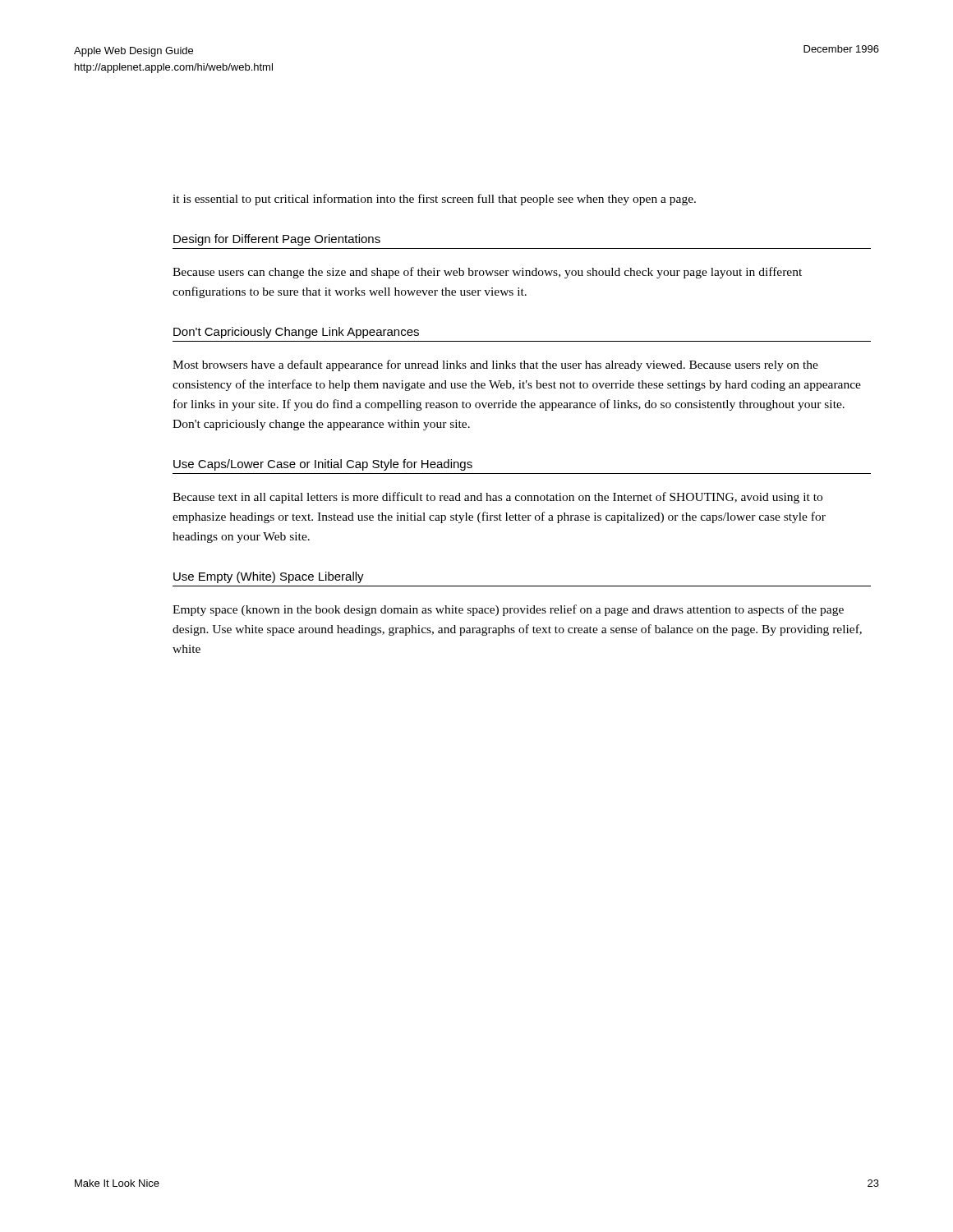The image size is (953, 1232).
Task: Click on the passage starting "Most browsers have a"
Action: coord(517,394)
